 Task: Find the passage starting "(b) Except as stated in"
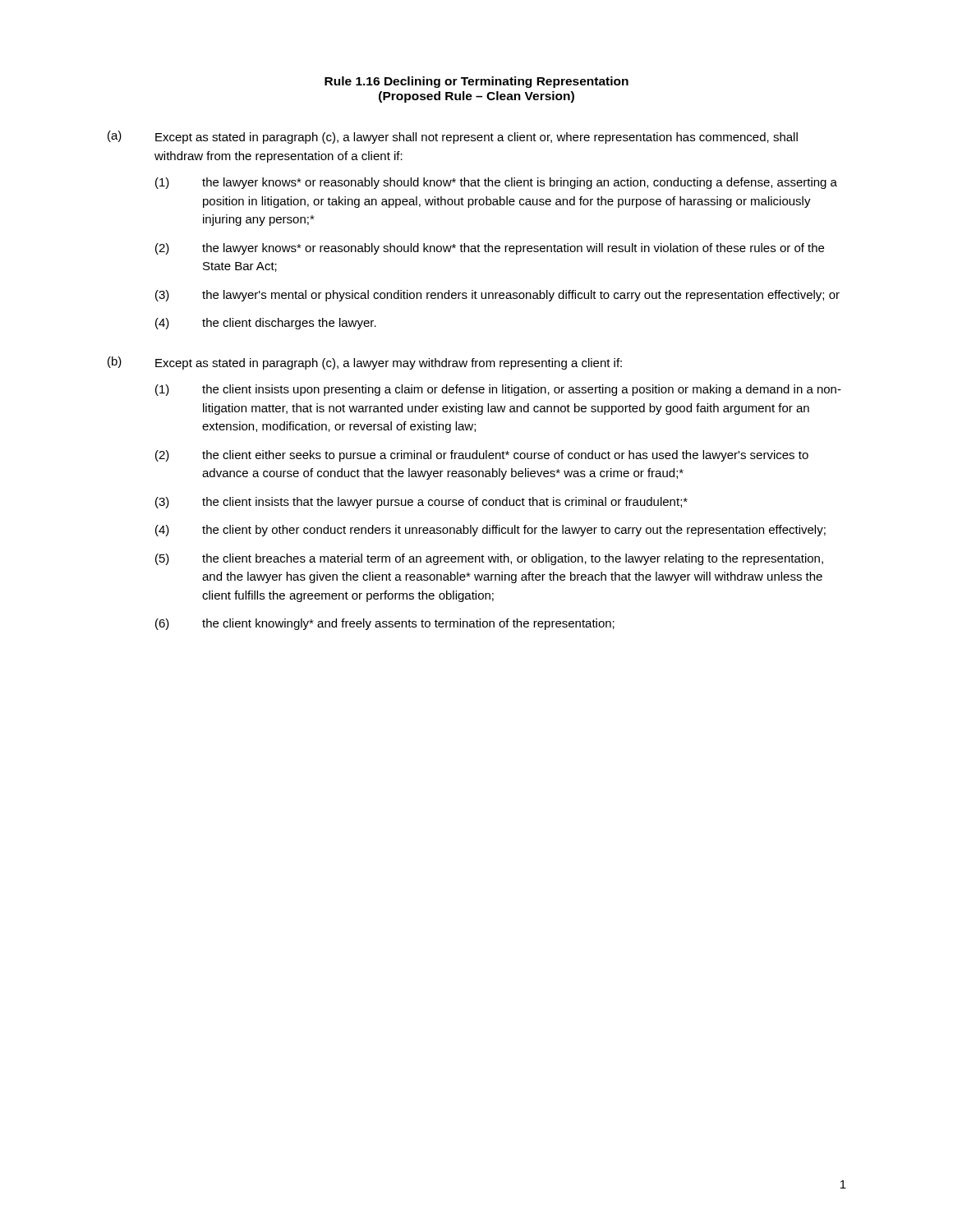pos(476,498)
